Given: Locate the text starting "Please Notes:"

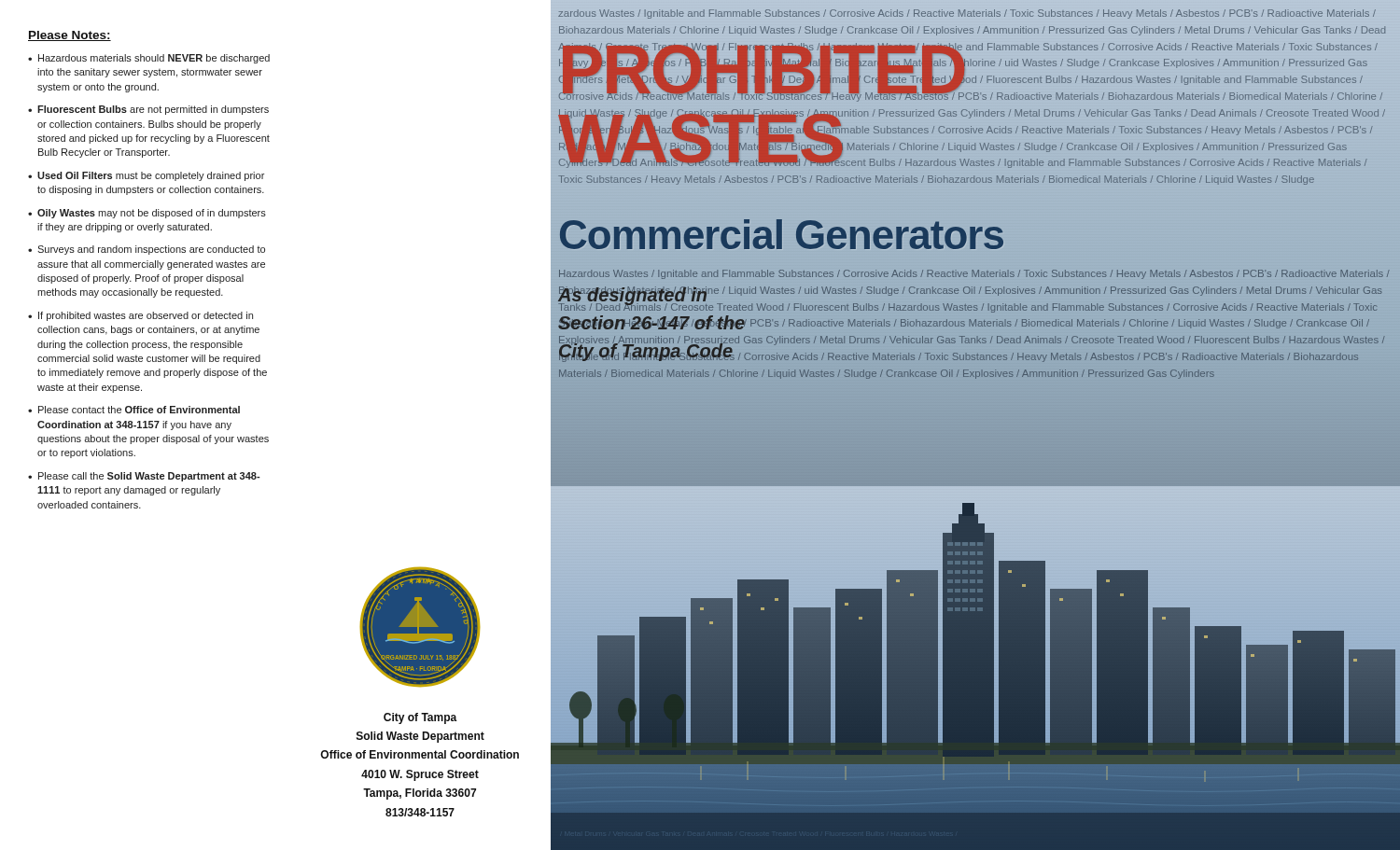Looking at the screenshot, I should pos(69,35).
